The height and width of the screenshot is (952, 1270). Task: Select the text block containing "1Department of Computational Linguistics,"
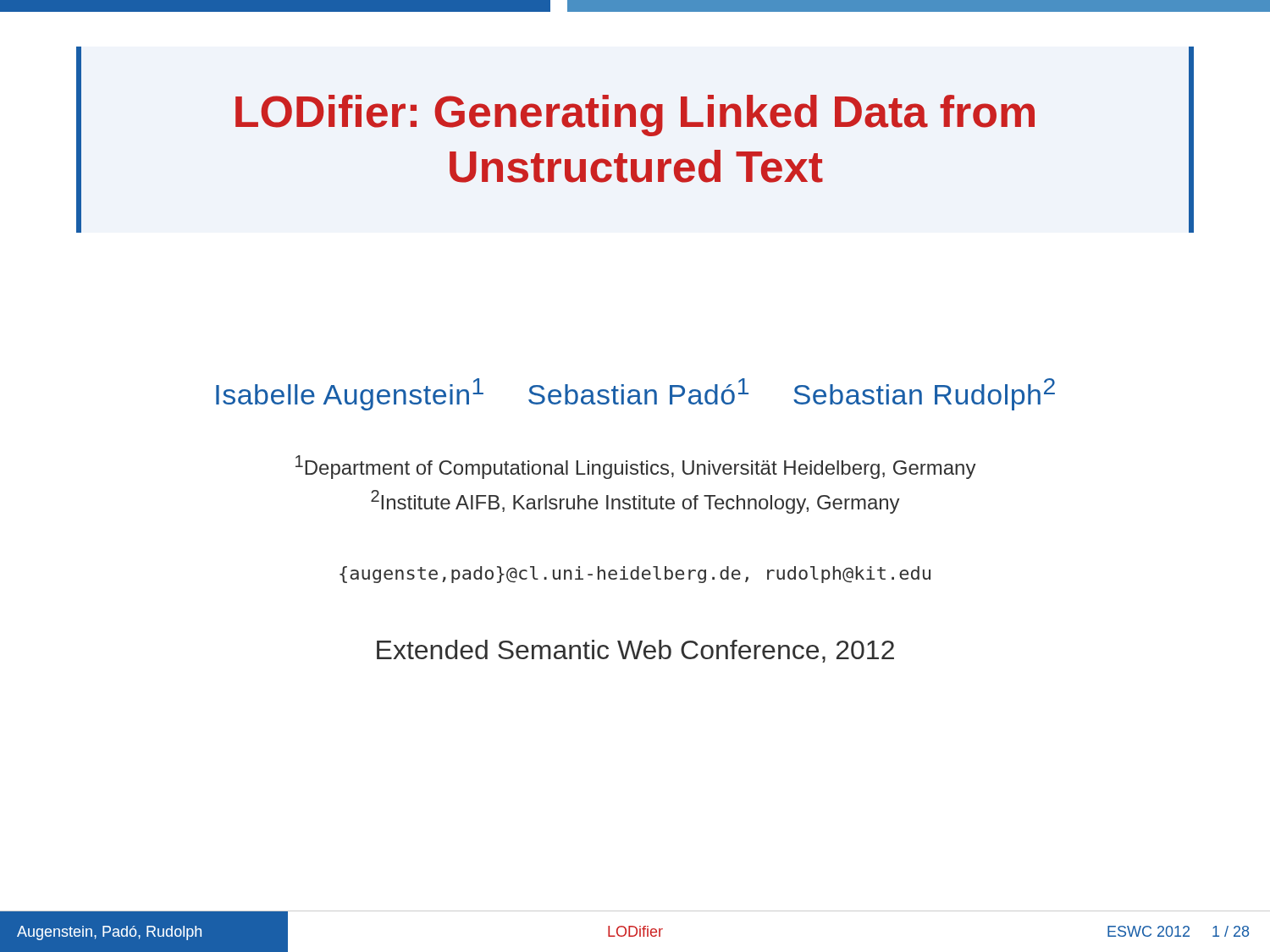point(635,483)
